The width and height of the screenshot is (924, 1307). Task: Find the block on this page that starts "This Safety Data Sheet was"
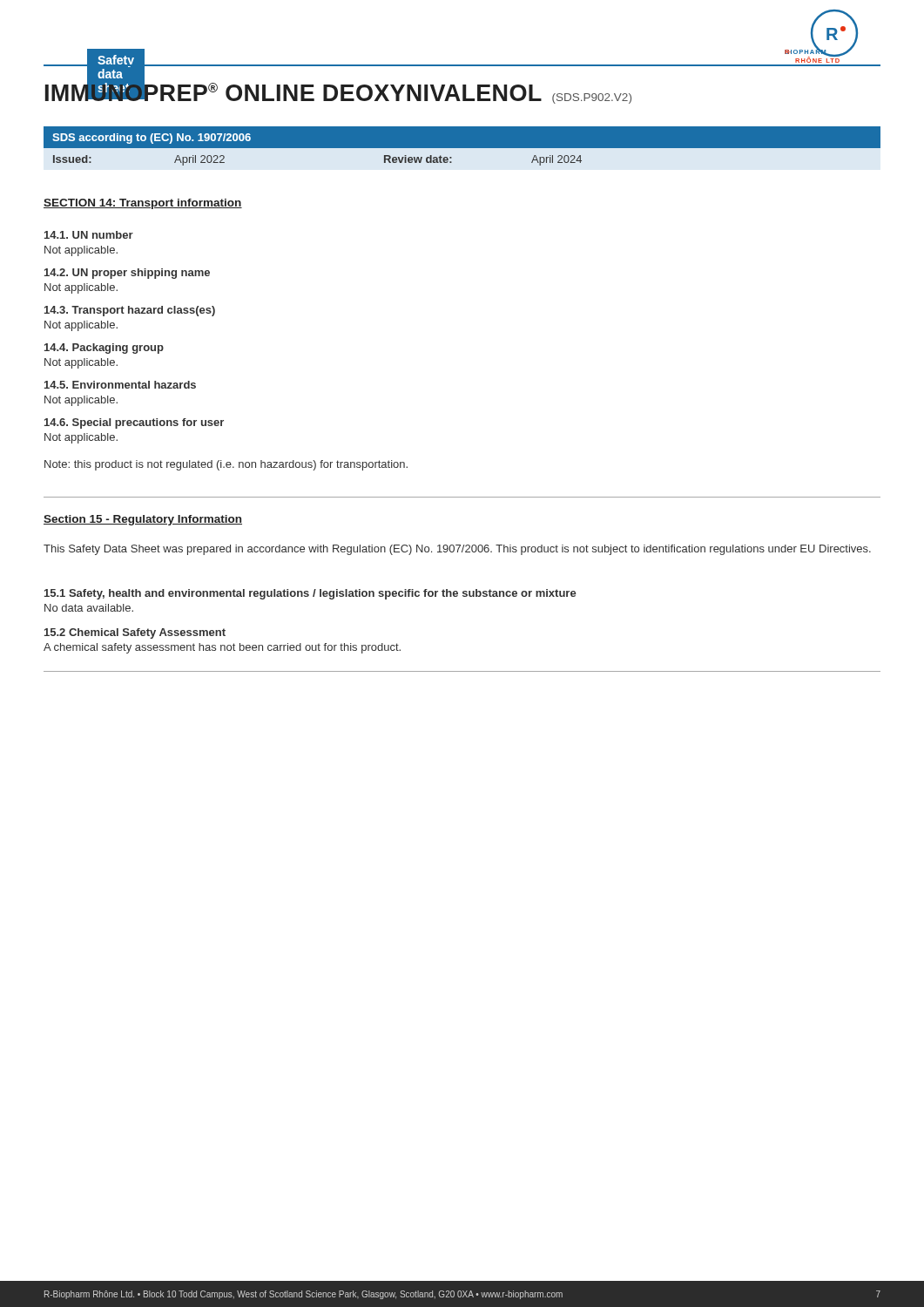(x=462, y=549)
